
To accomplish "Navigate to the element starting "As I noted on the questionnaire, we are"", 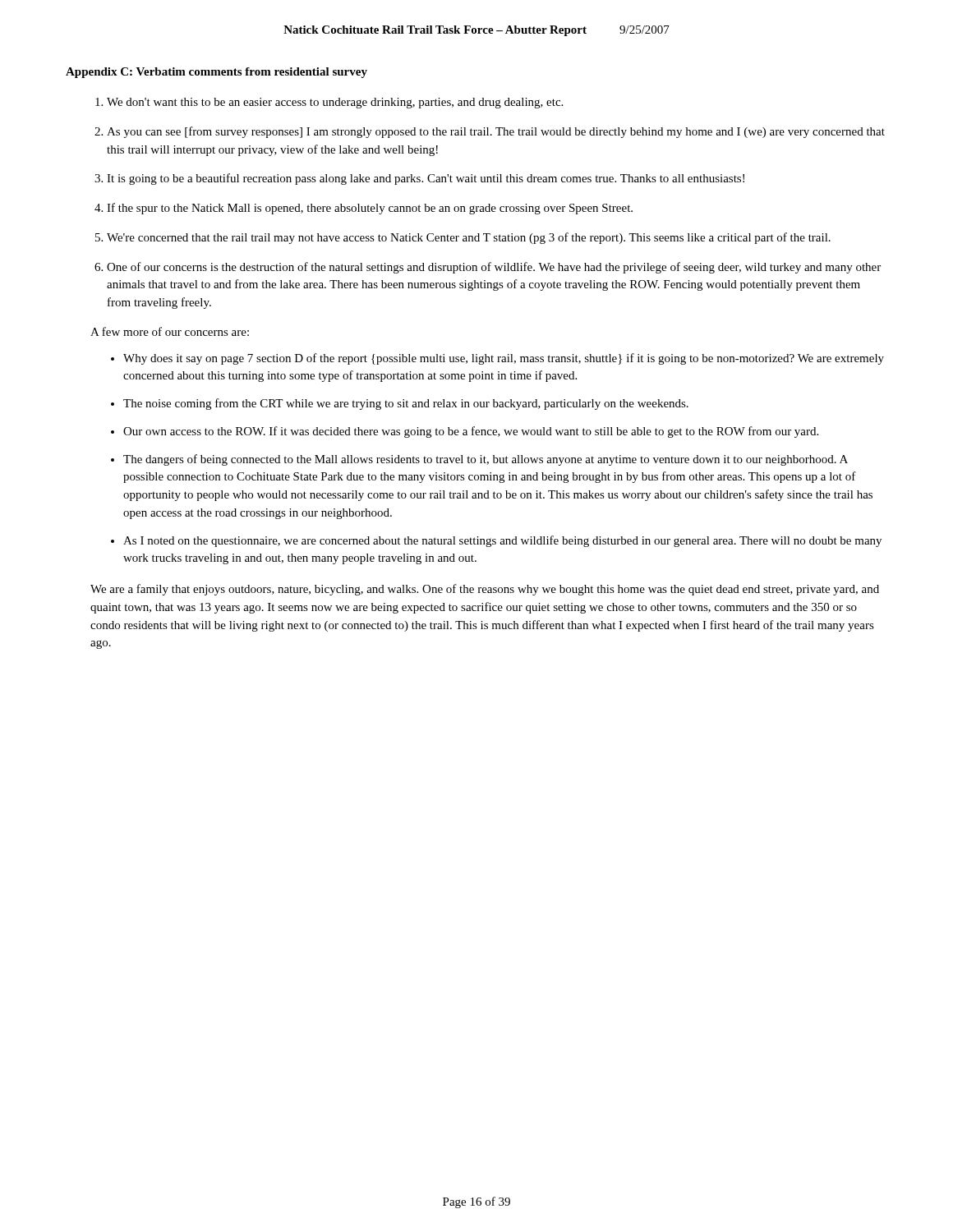I will click(x=503, y=549).
